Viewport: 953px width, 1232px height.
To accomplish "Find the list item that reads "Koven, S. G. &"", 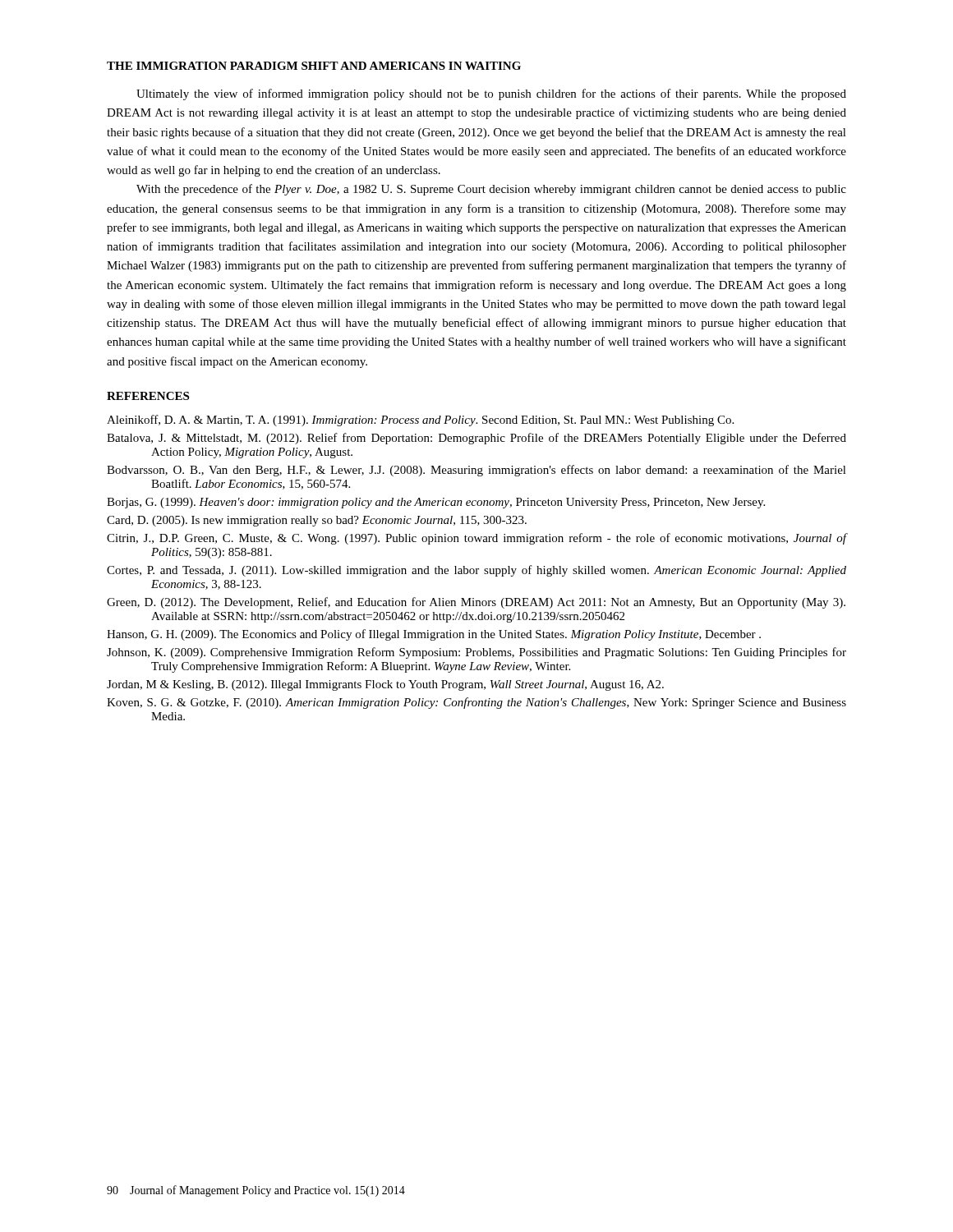I will [x=476, y=709].
